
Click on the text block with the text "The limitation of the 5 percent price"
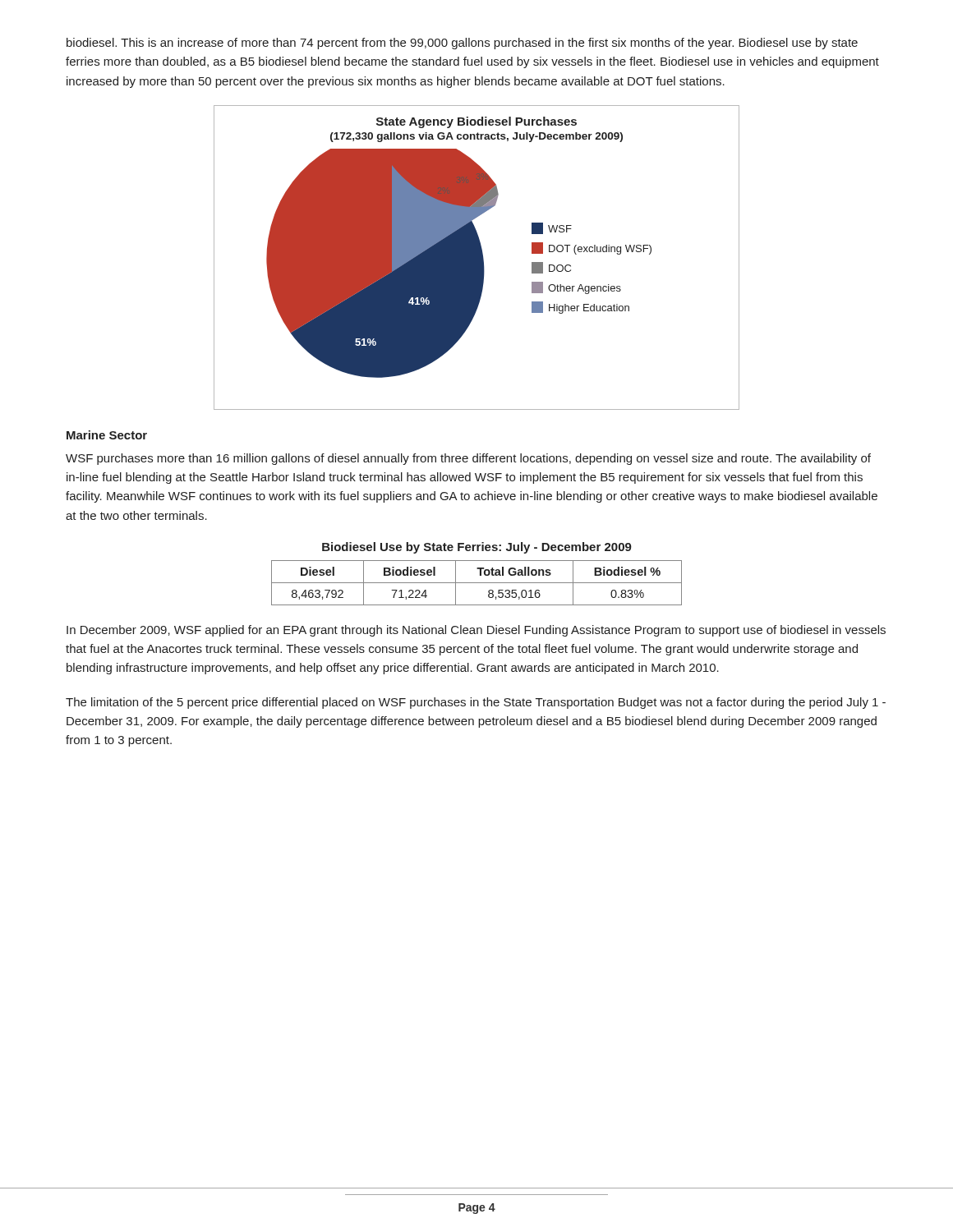click(x=476, y=721)
